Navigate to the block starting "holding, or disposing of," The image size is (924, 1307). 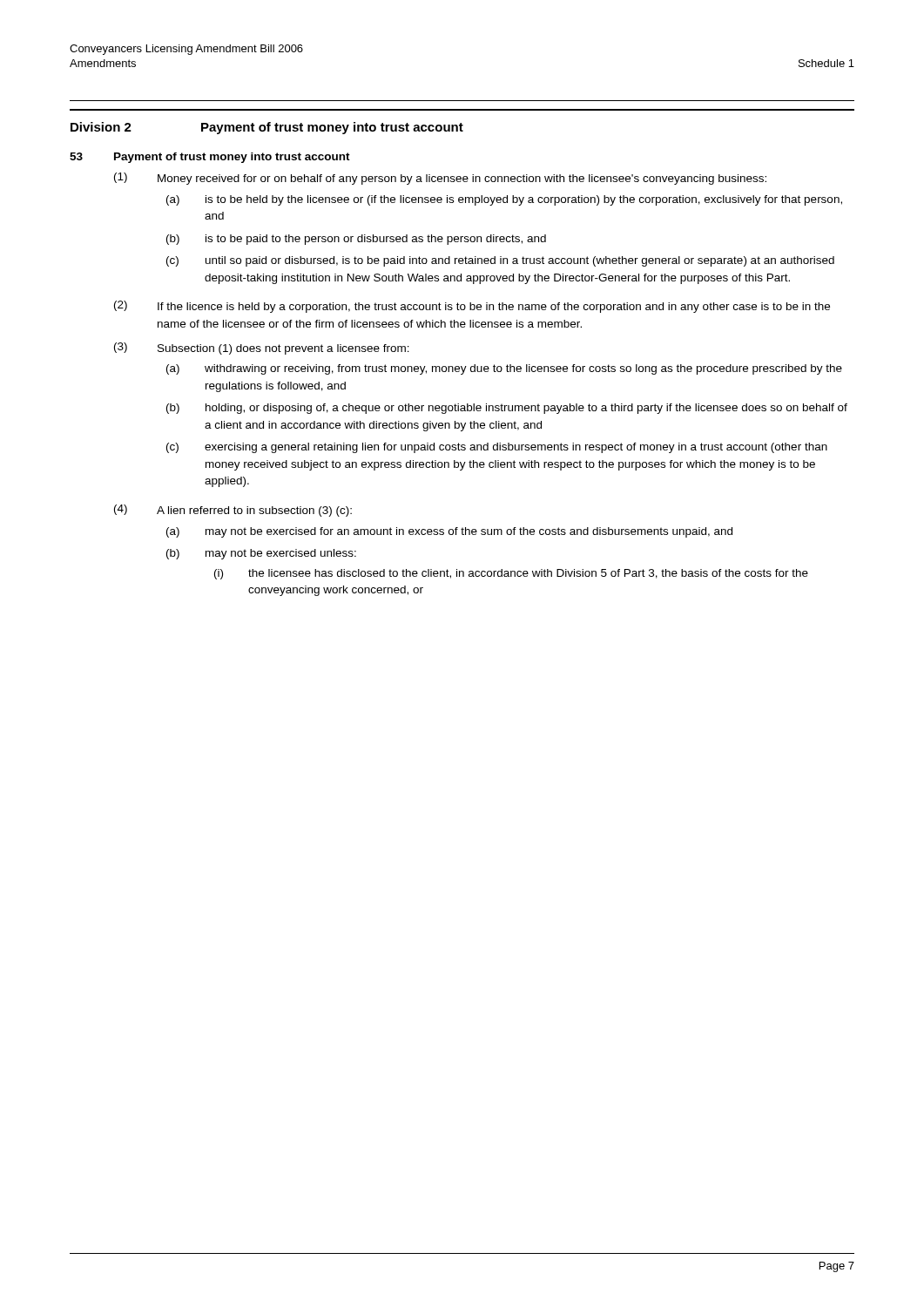click(x=526, y=416)
